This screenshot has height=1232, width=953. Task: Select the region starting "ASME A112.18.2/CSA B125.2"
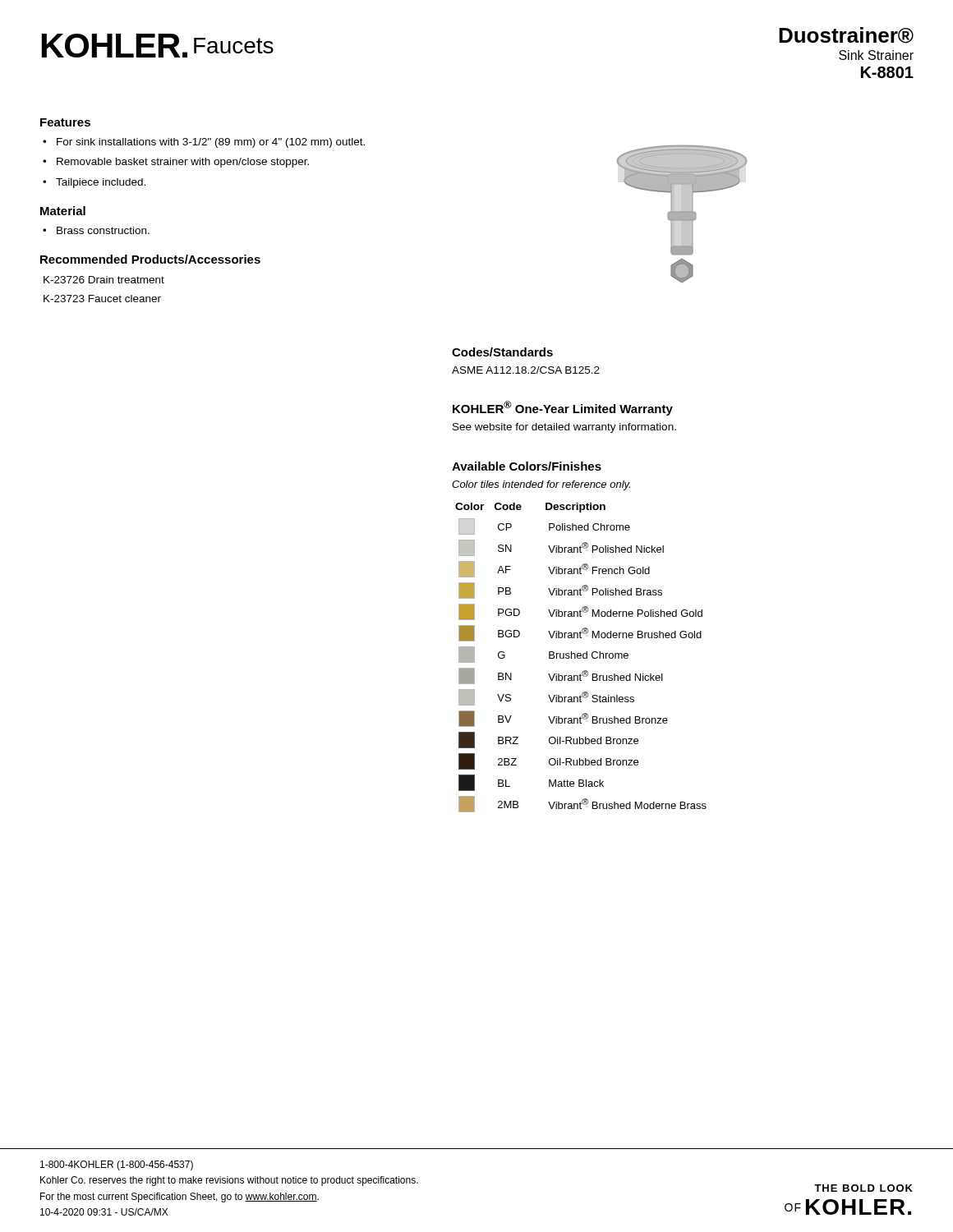coord(526,370)
